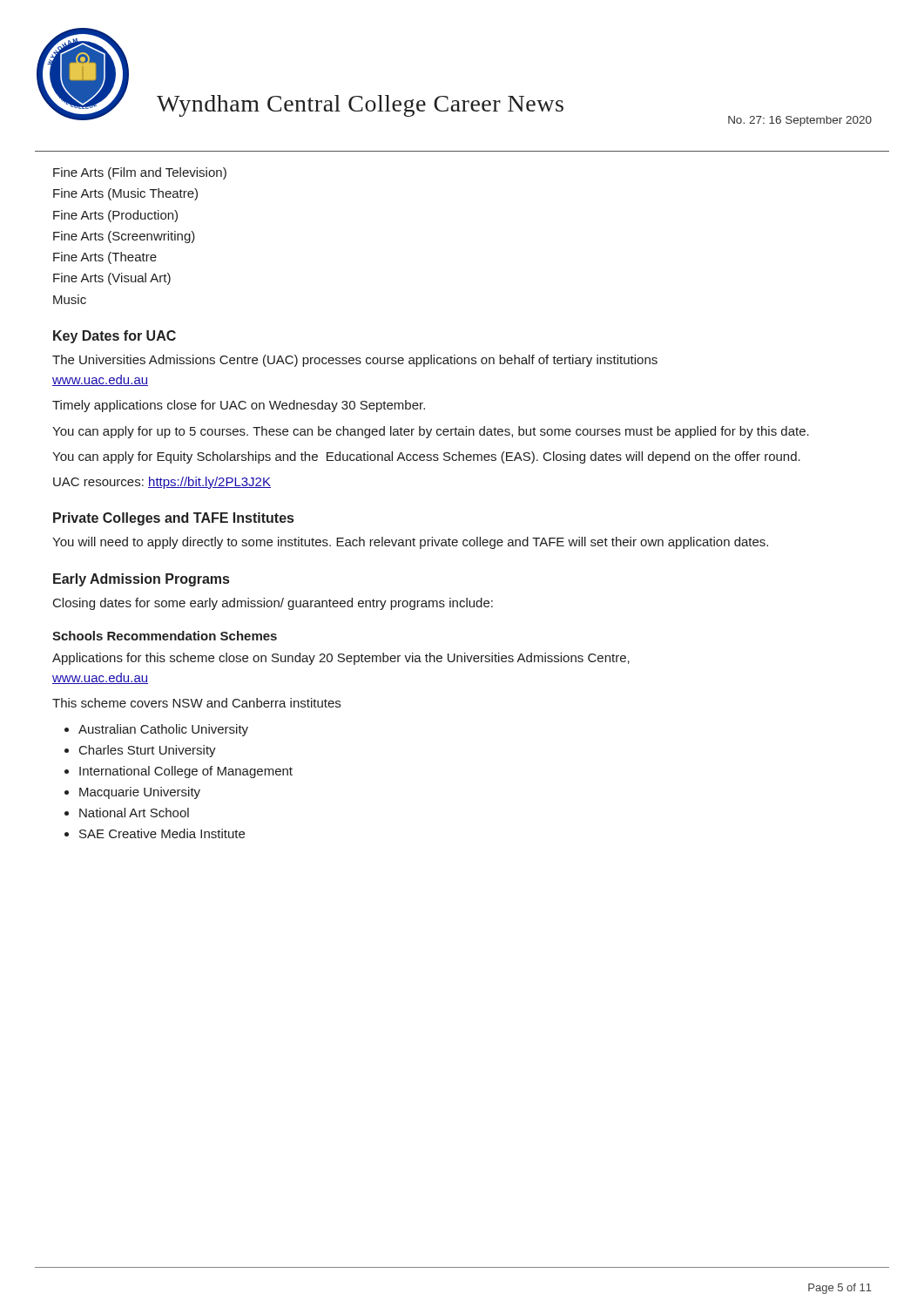Locate the text that reads "UAC resources: https://bit.ly/2PL3J2K"
The image size is (924, 1307).
pos(162,481)
